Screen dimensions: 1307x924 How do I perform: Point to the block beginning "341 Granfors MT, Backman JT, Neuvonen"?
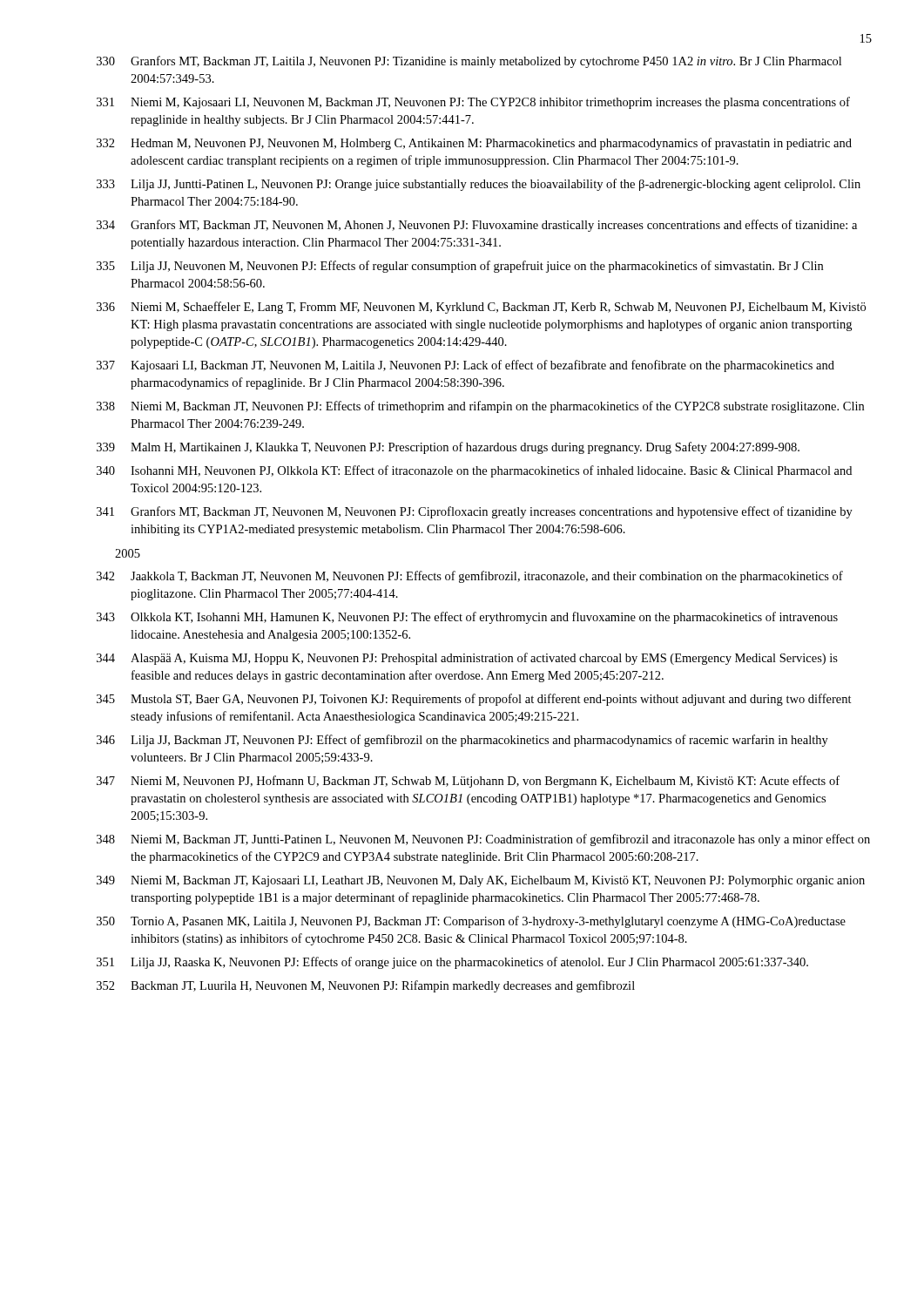click(x=471, y=520)
